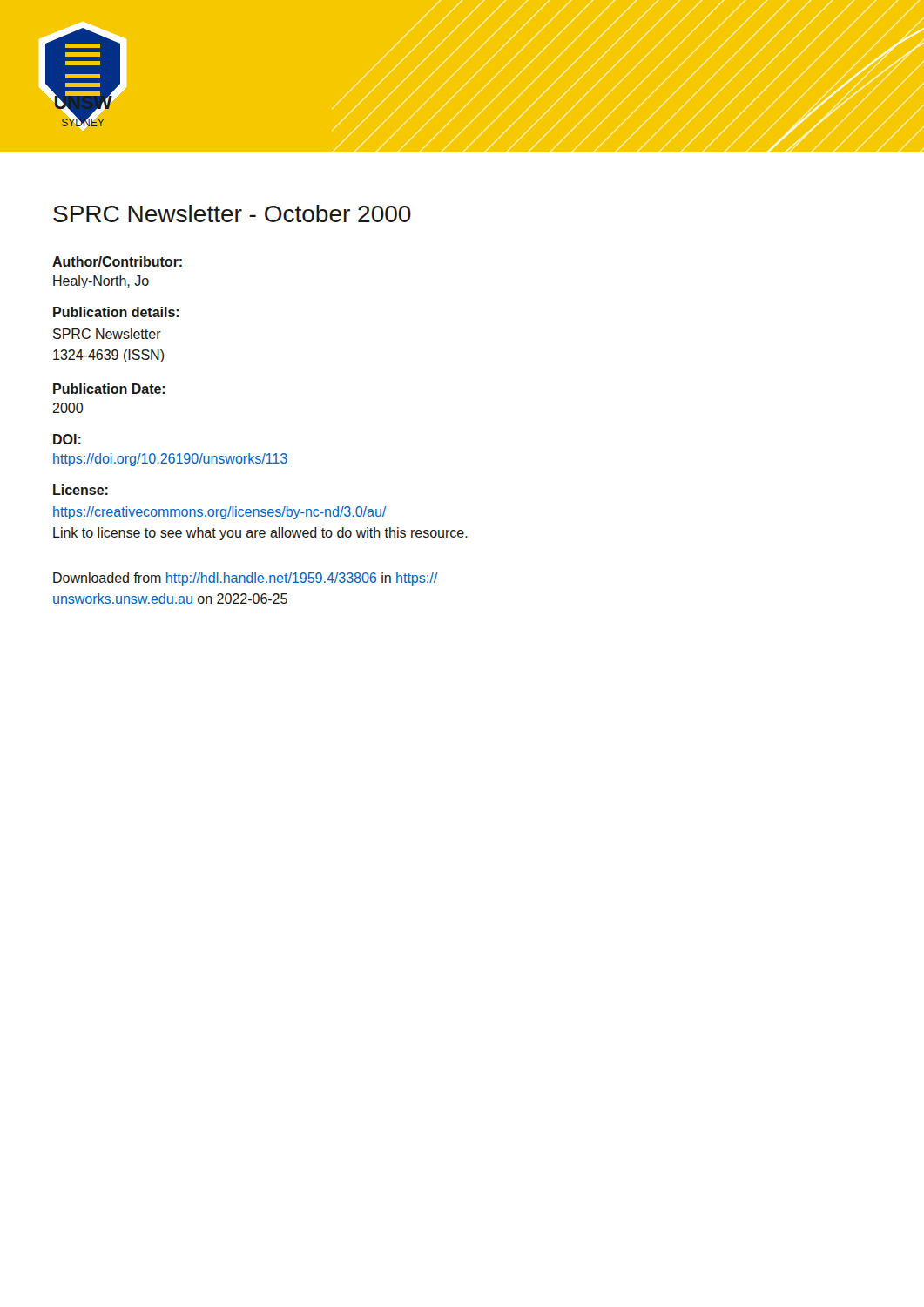Viewport: 924px width, 1307px height.
Task: Locate the region starting "Healy-North, Jo"
Action: pos(101,281)
